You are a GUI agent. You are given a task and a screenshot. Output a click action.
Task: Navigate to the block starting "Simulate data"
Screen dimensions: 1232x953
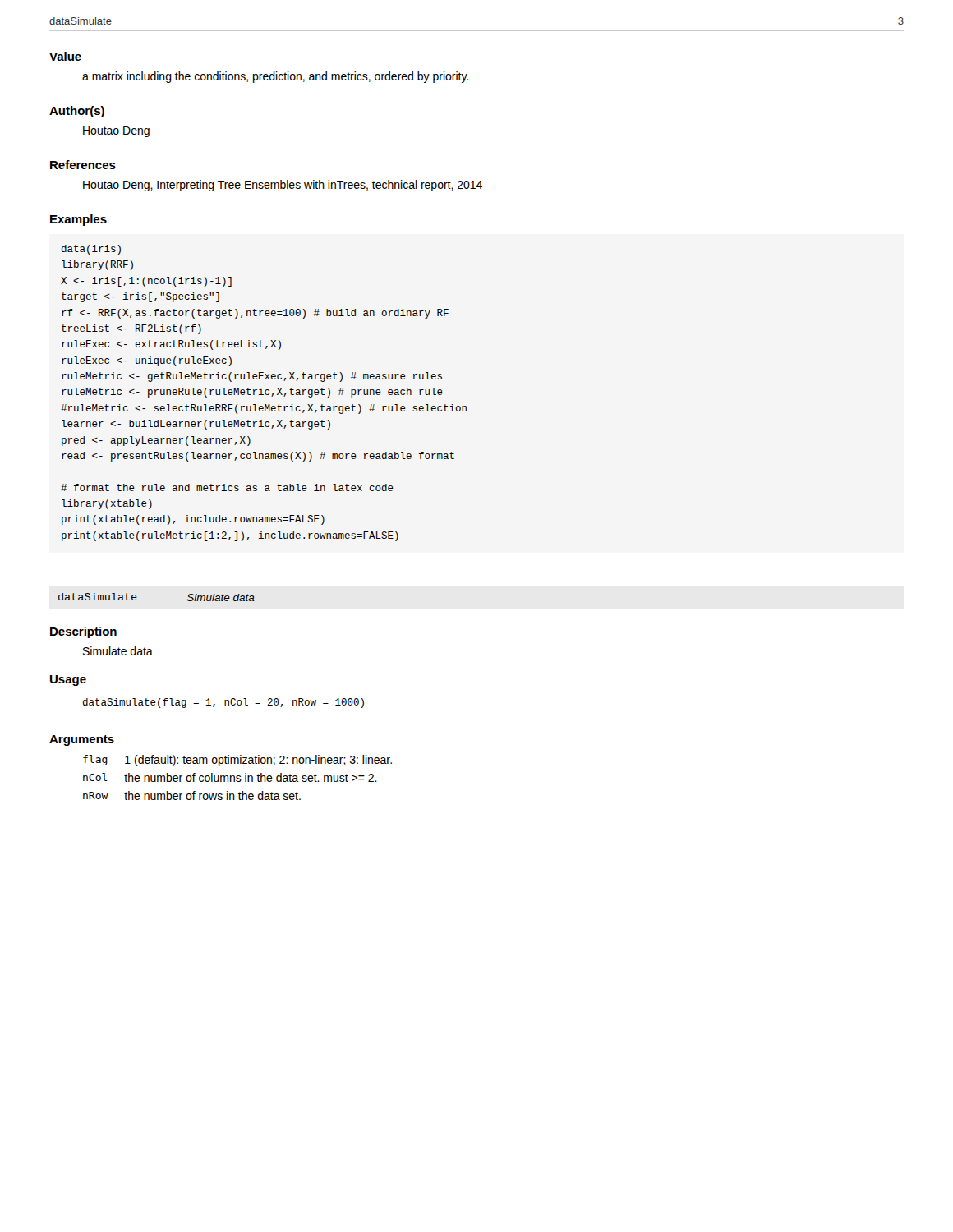(x=117, y=651)
